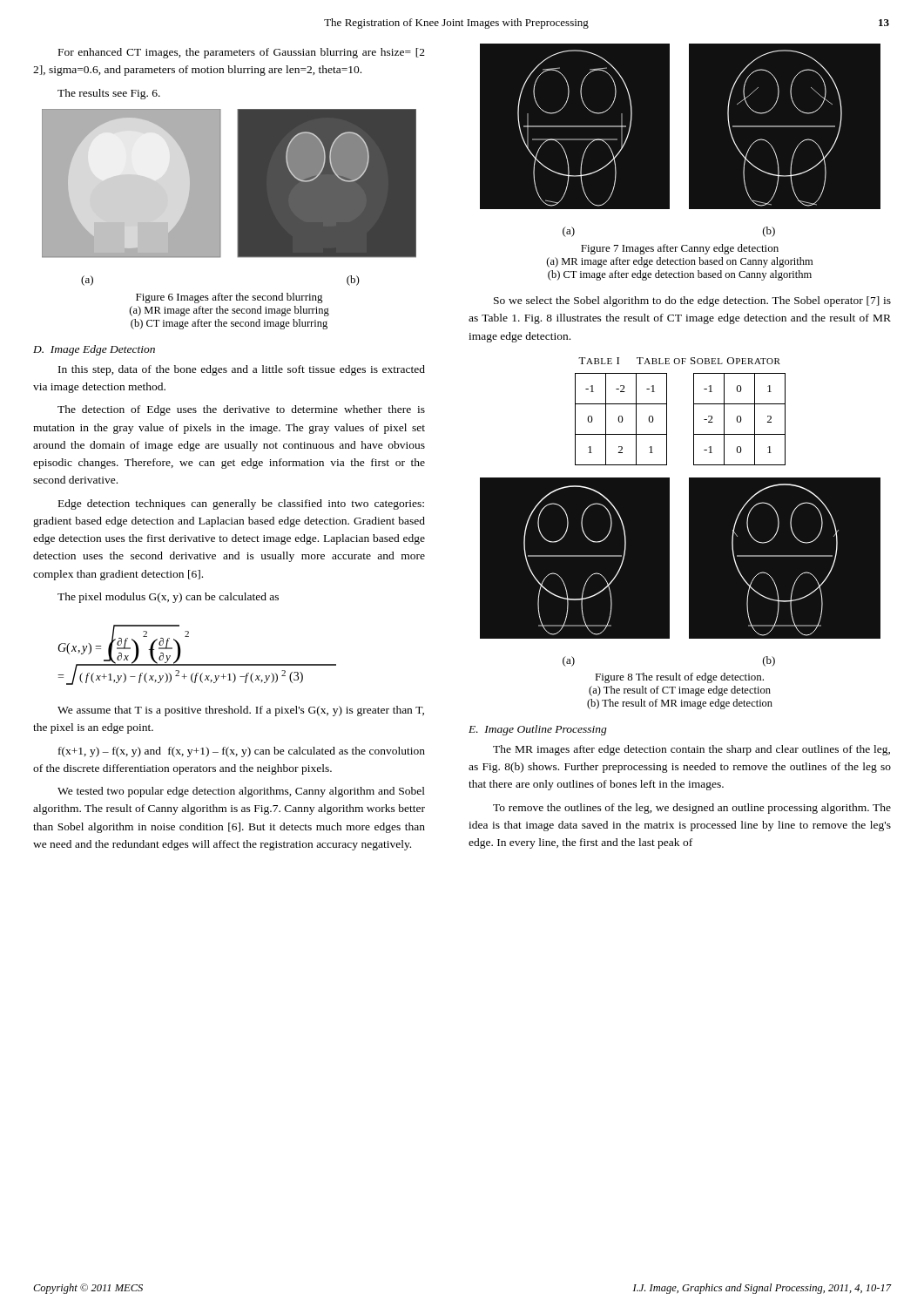Select the block starting "G ( x"

pos(227,652)
